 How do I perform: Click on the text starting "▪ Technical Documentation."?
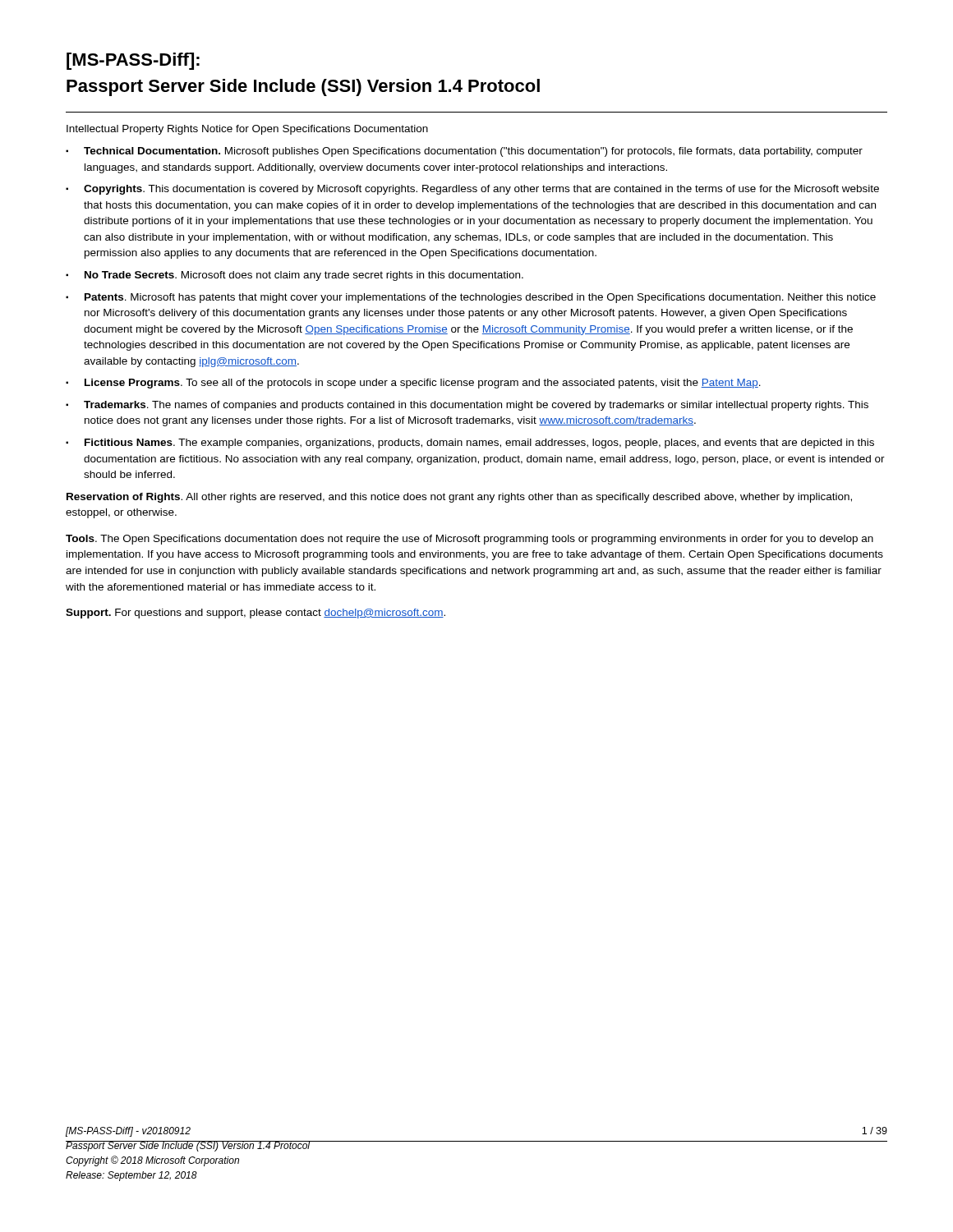click(476, 159)
